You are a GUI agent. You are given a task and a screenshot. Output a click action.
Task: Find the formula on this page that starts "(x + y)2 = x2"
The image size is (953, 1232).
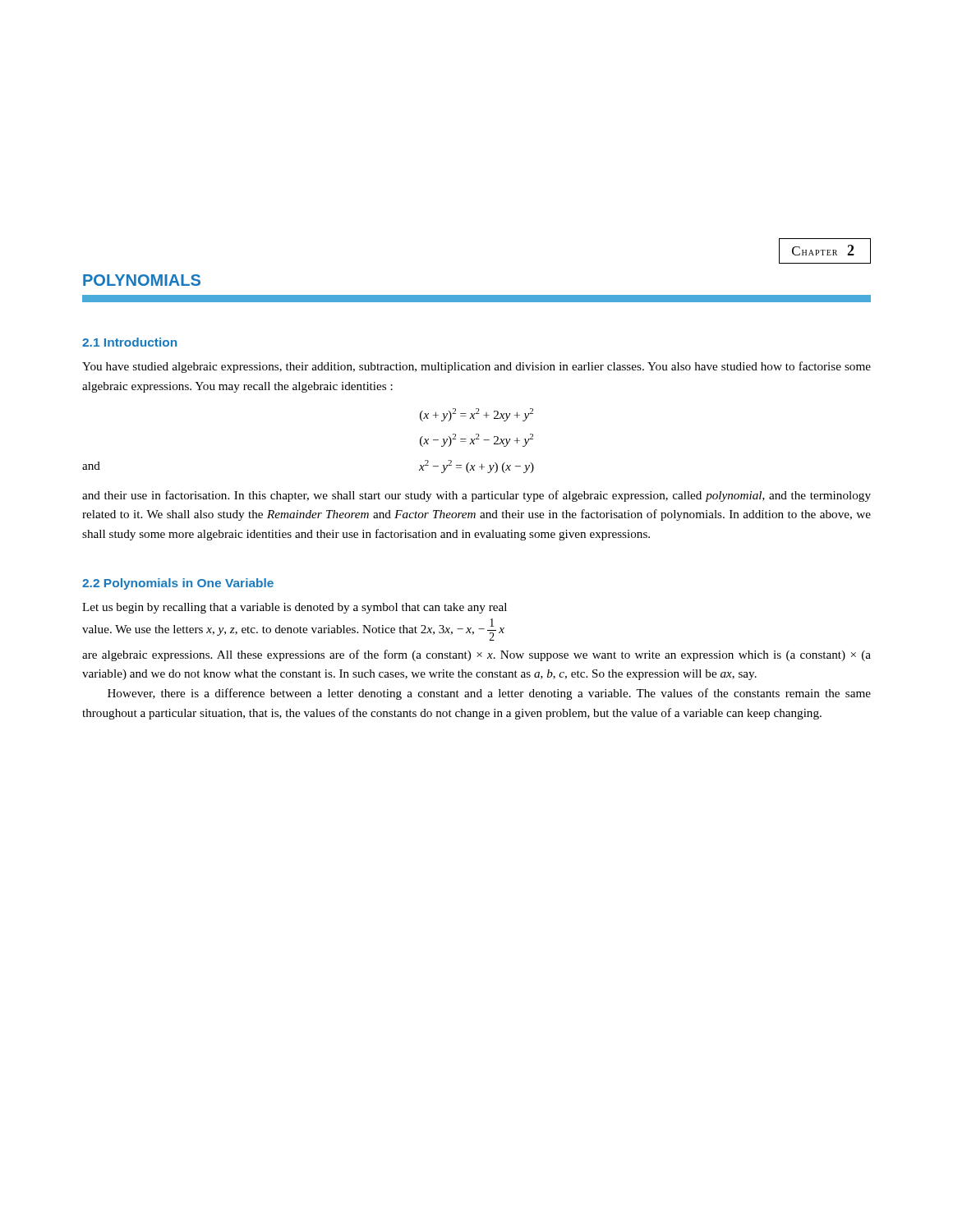coord(476,414)
